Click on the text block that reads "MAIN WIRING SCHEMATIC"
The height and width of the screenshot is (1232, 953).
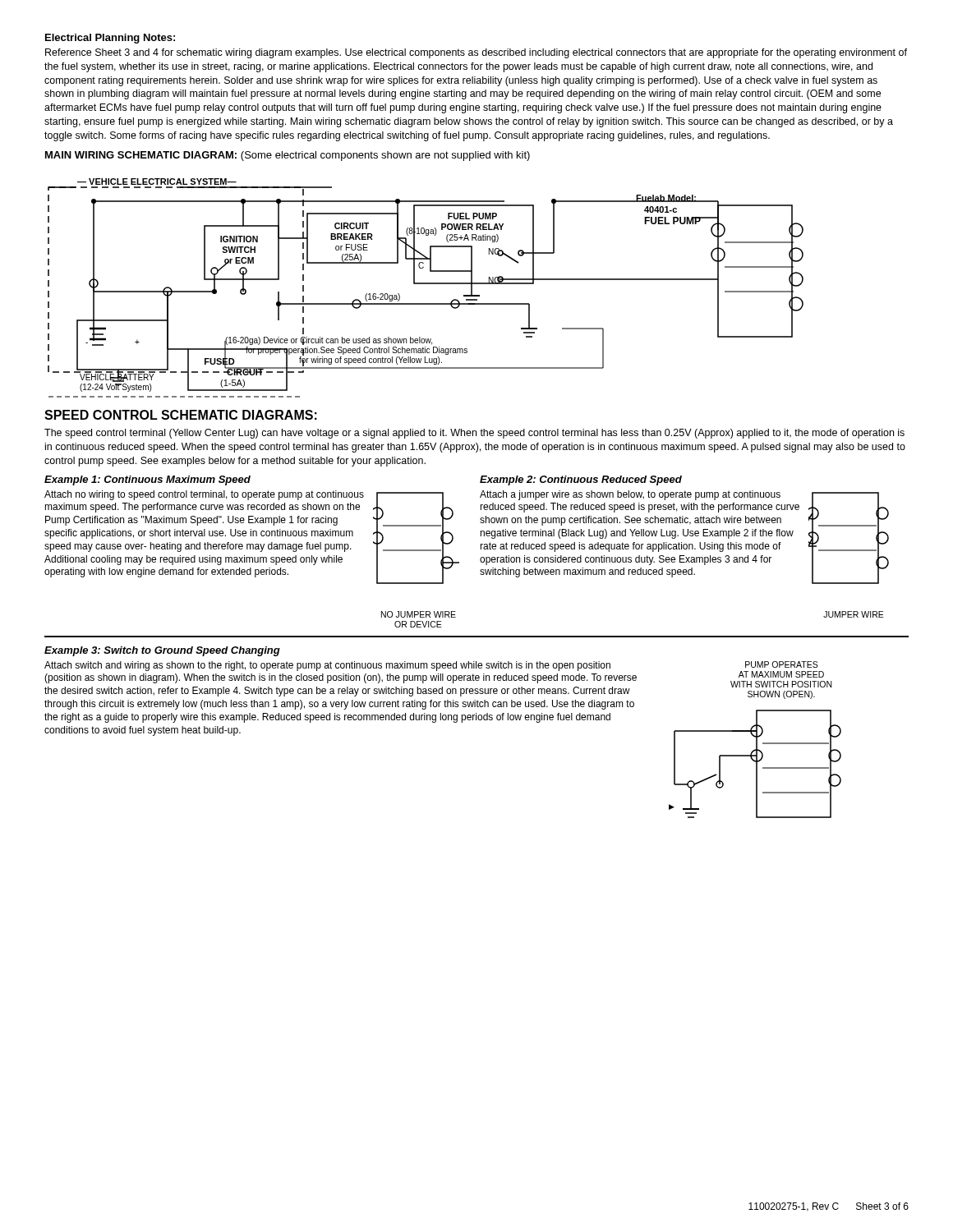(x=287, y=155)
